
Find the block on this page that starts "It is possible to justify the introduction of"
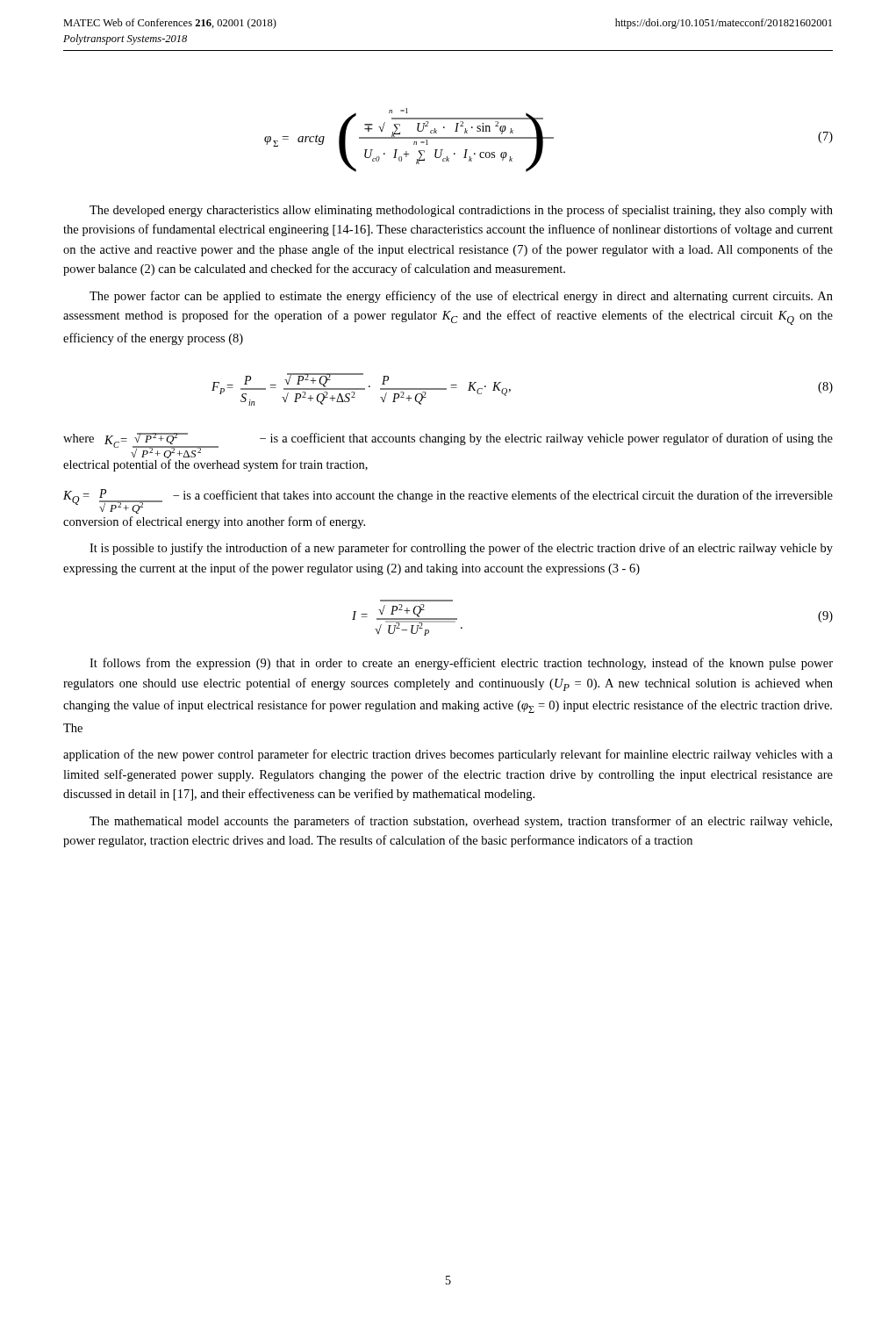(x=448, y=558)
